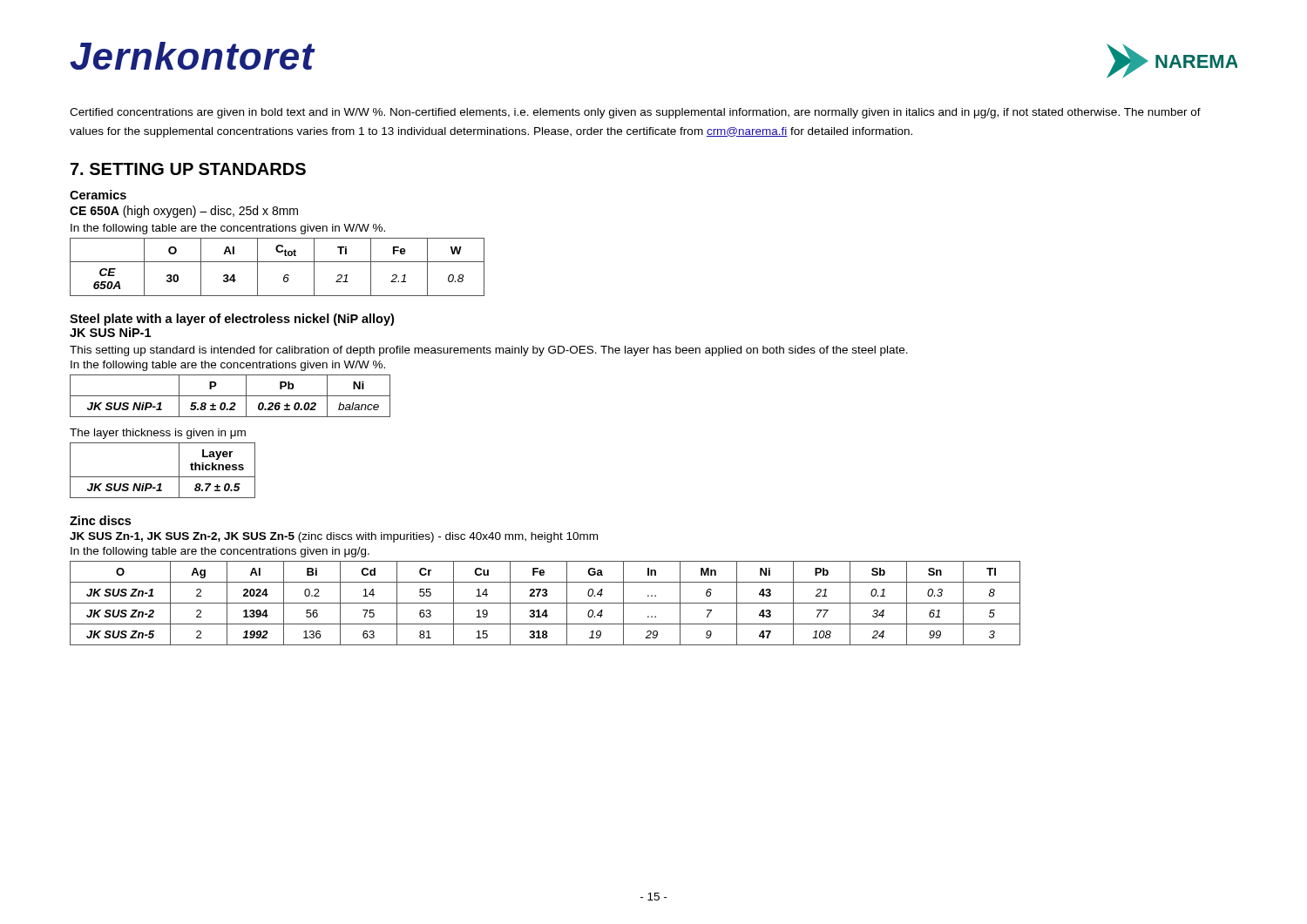The height and width of the screenshot is (924, 1307).
Task: Locate the block starting "Certified concentrations are given"
Action: tap(635, 121)
